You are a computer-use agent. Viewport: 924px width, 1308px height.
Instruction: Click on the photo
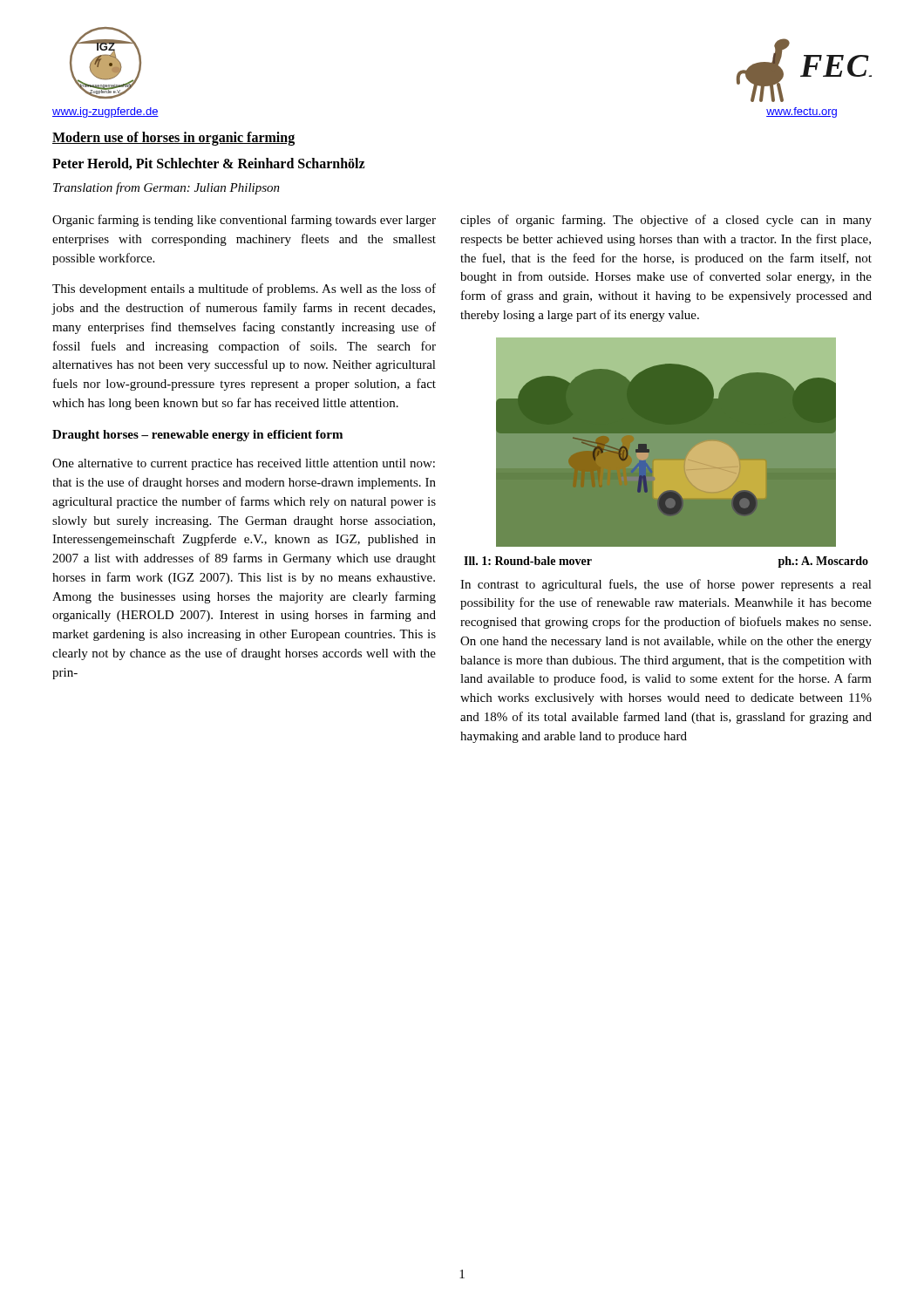coord(666,453)
